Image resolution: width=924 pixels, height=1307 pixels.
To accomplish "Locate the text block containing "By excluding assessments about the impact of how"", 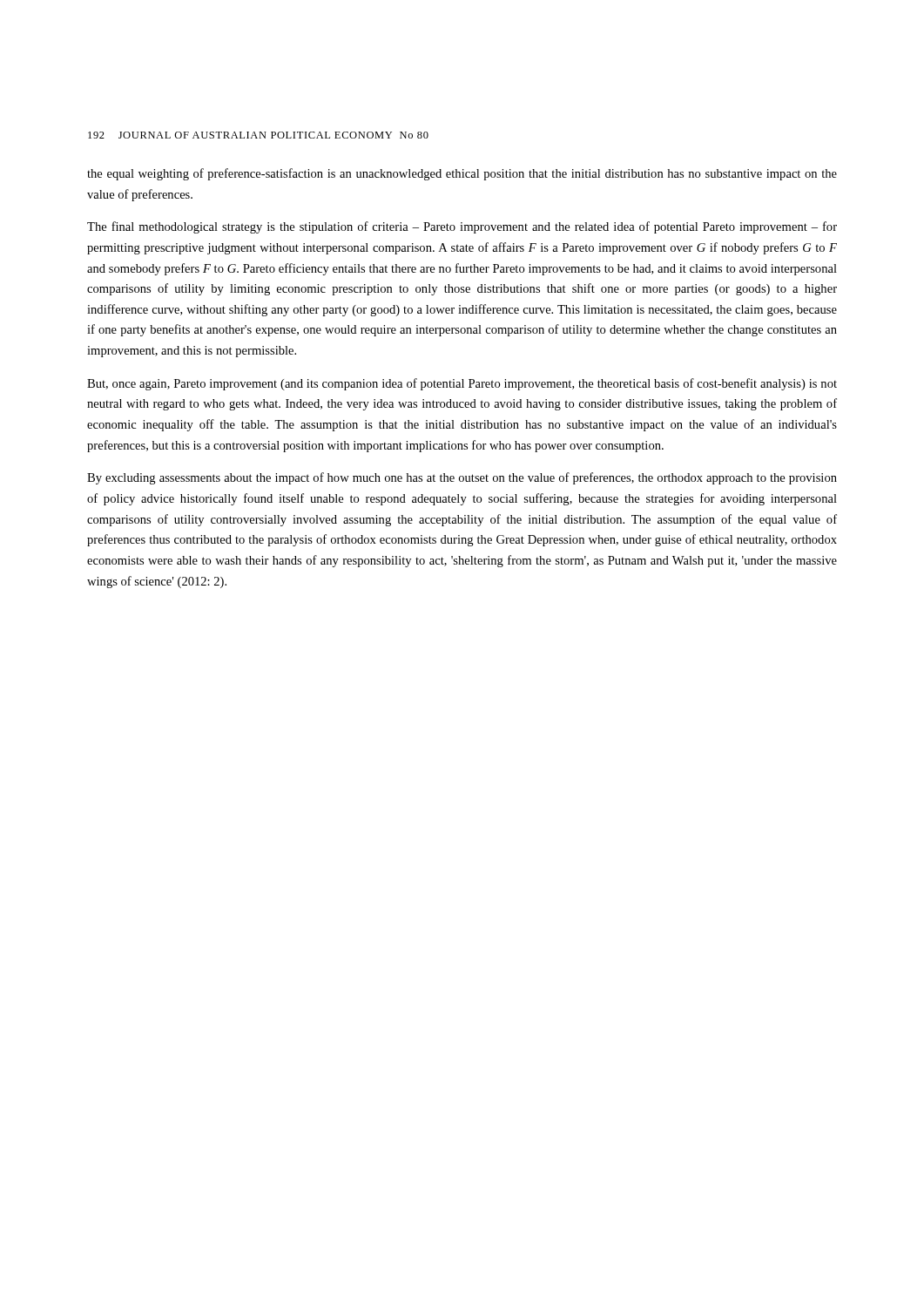I will pyautogui.click(x=462, y=529).
